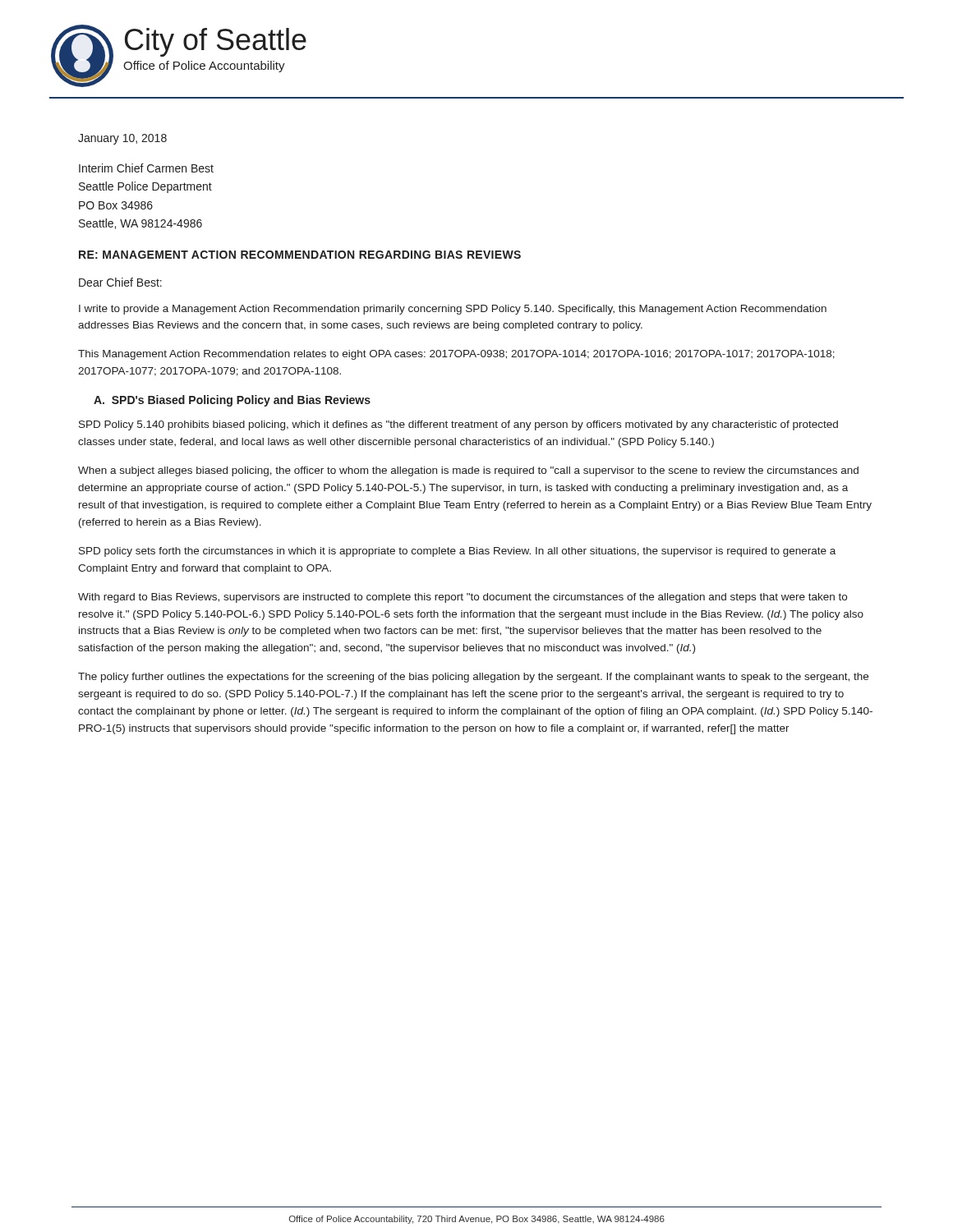
Task: Locate the passage starting "When a subject"
Action: click(475, 496)
